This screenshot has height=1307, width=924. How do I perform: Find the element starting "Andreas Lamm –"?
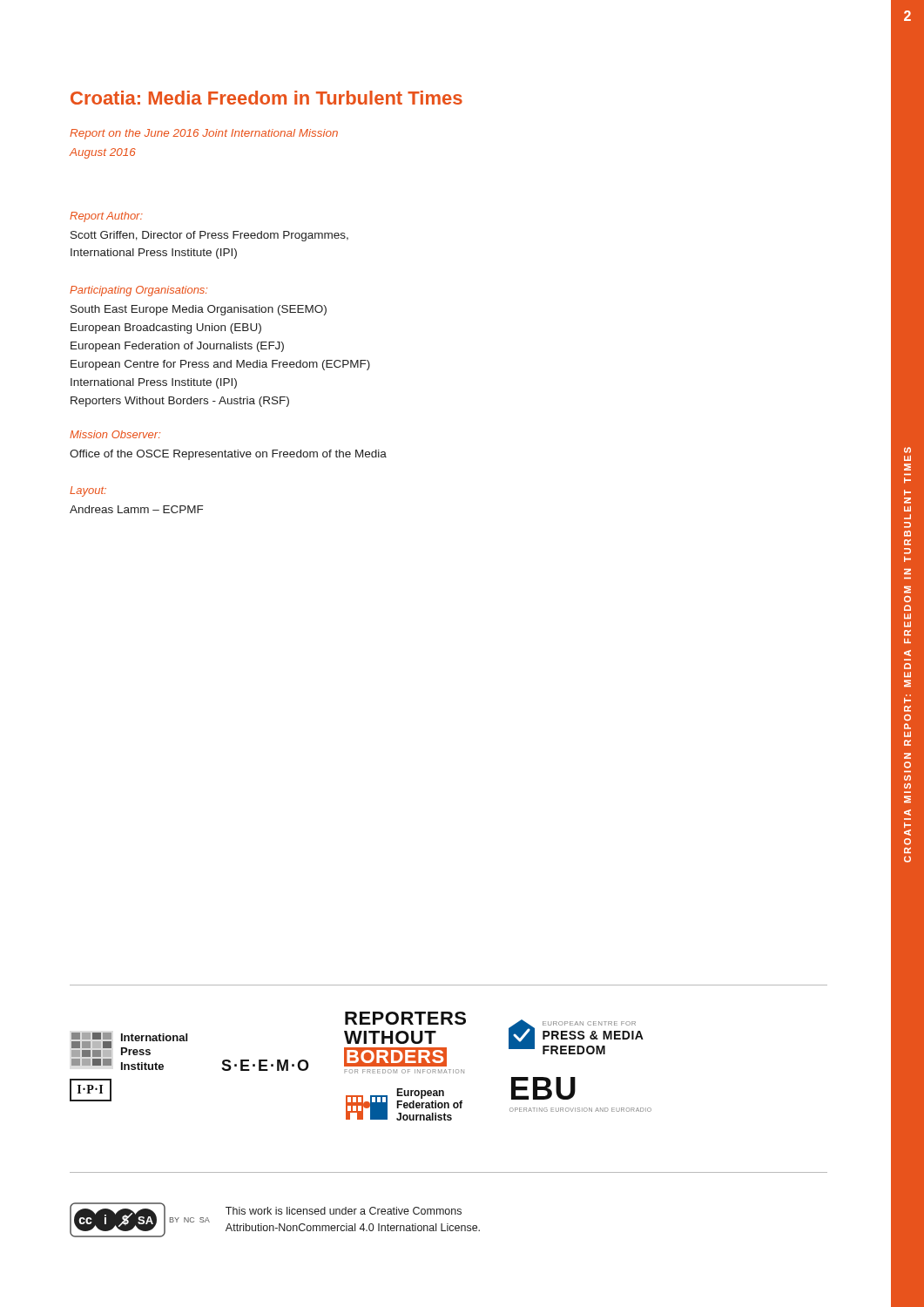point(137,509)
